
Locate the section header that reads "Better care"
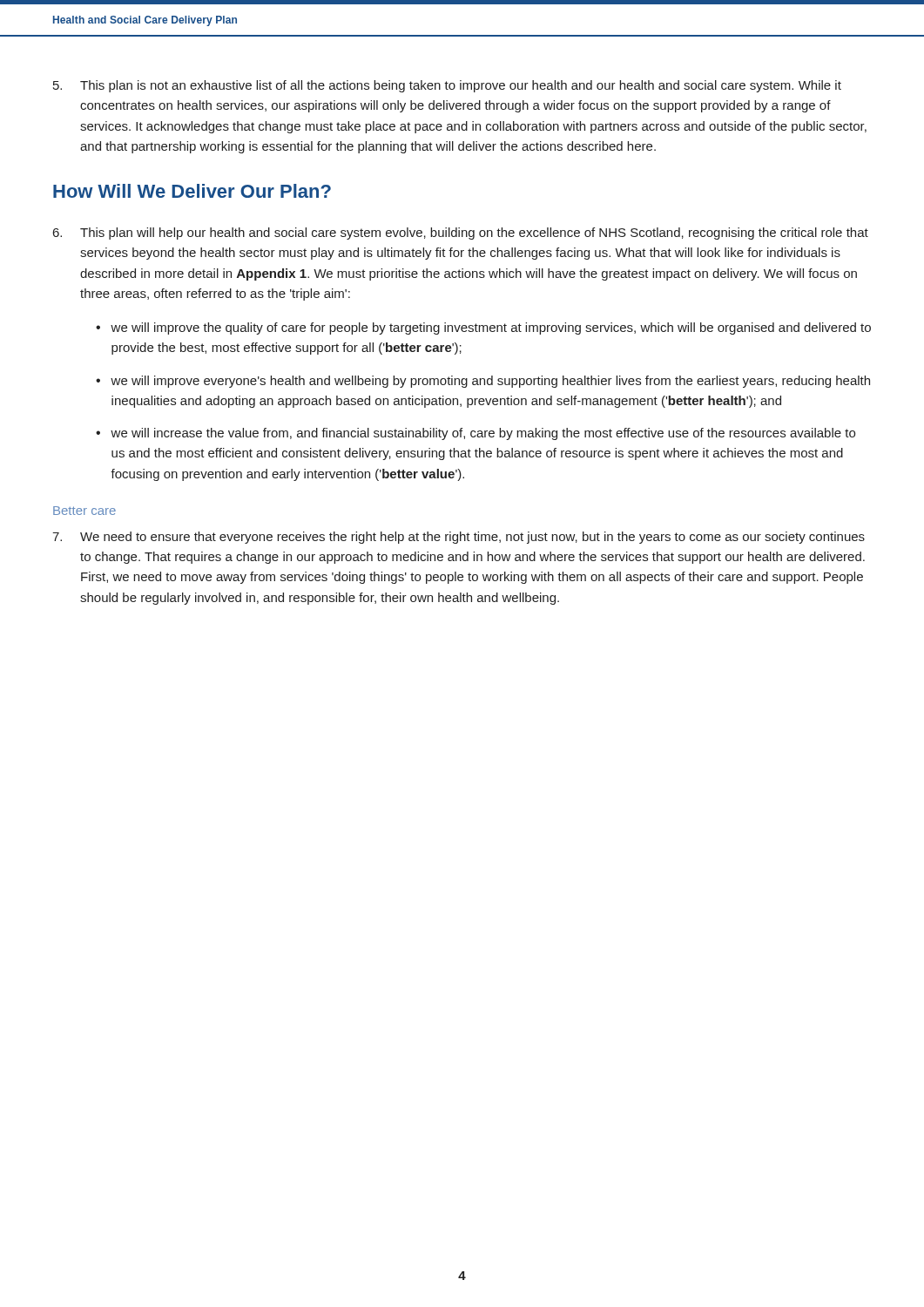(x=84, y=510)
